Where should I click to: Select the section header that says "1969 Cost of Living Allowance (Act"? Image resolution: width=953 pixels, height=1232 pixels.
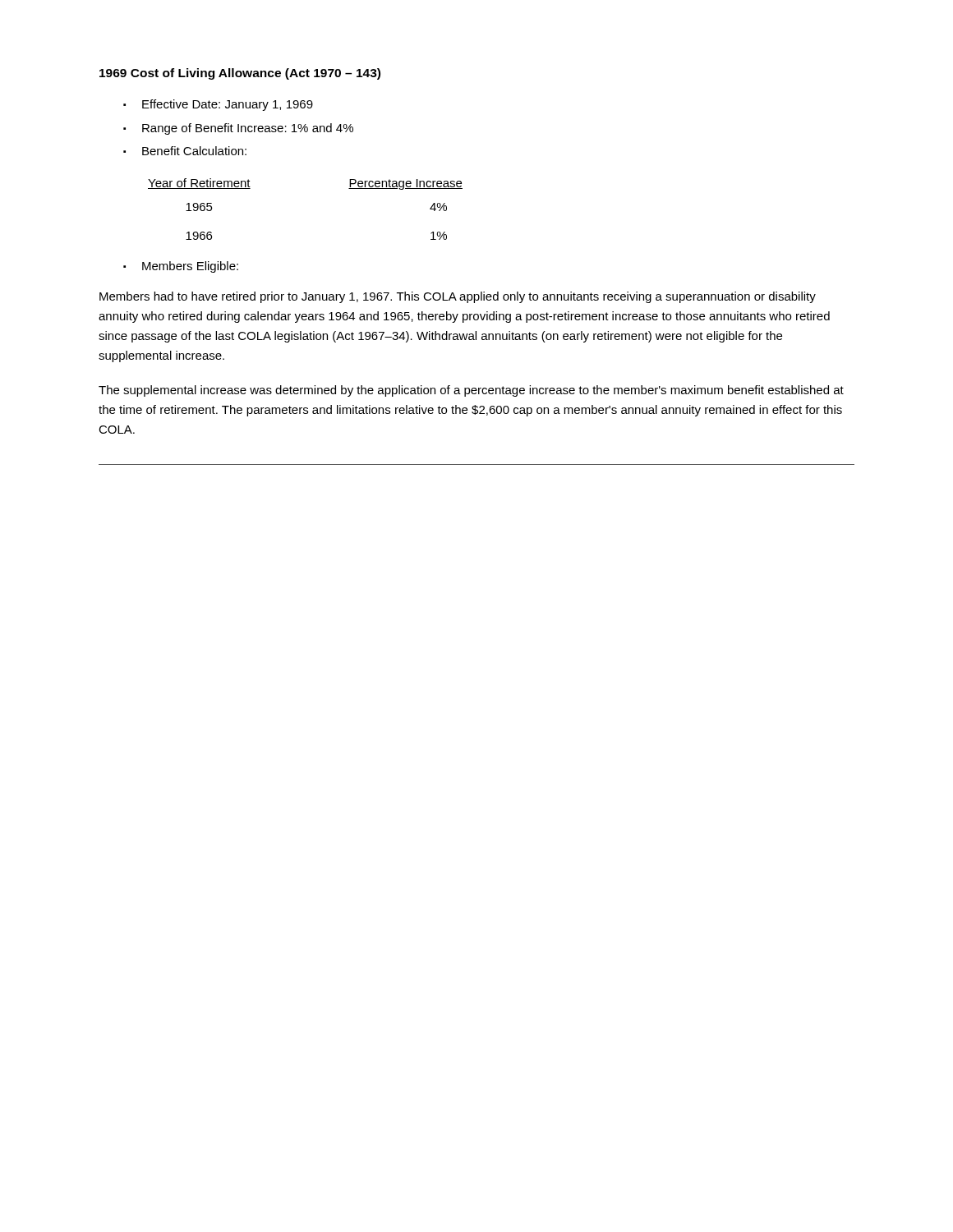[240, 73]
